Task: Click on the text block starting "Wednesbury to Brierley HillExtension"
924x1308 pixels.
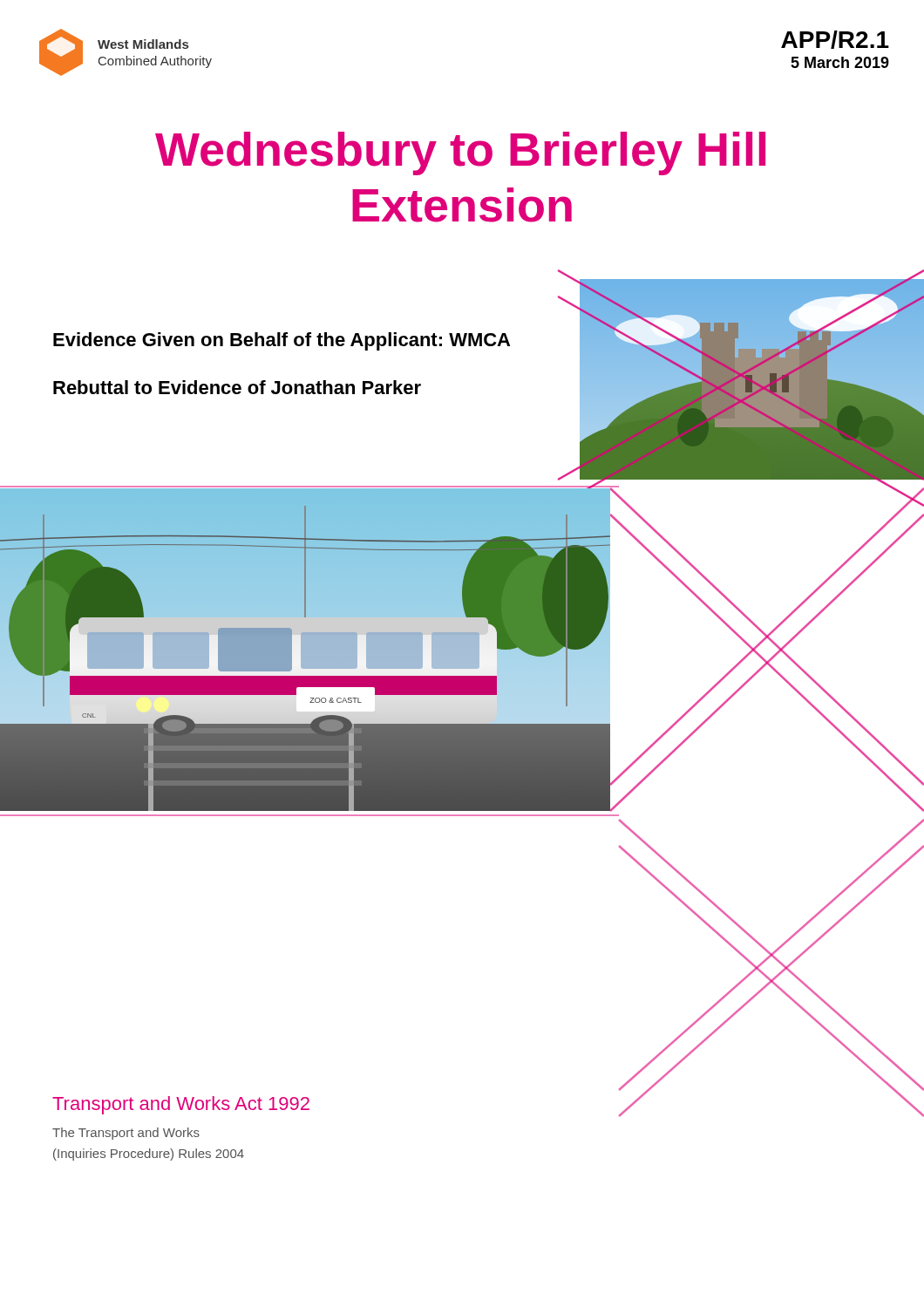Action: [462, 178]
